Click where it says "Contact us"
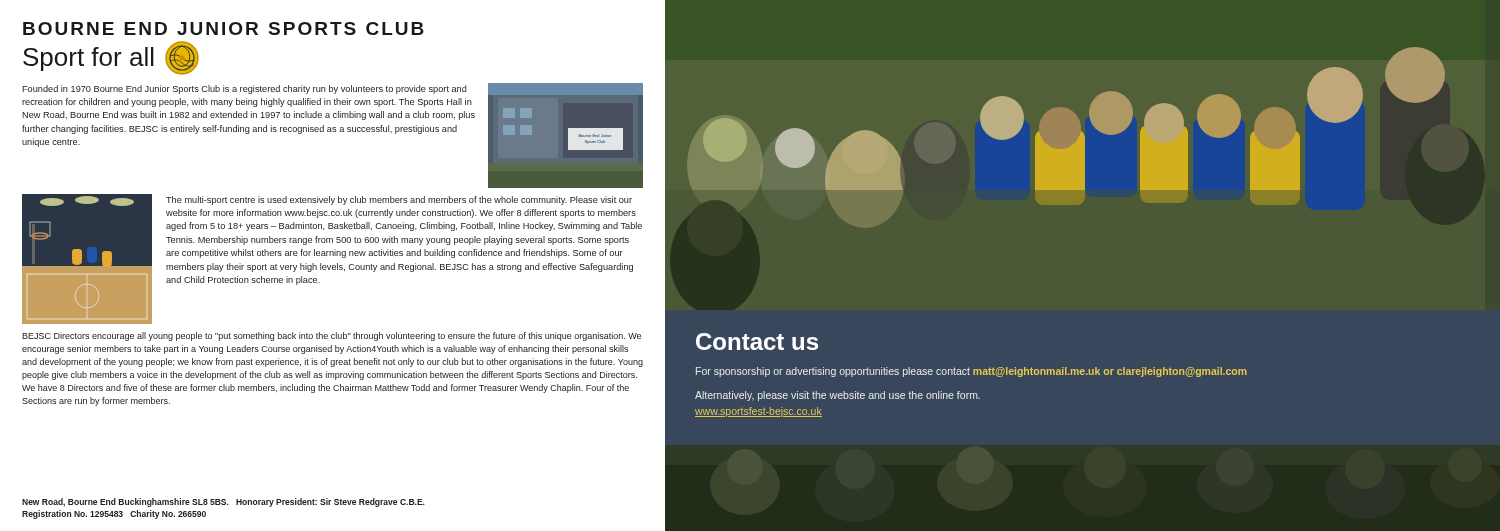1500x531 pixels. pos(757,341)
